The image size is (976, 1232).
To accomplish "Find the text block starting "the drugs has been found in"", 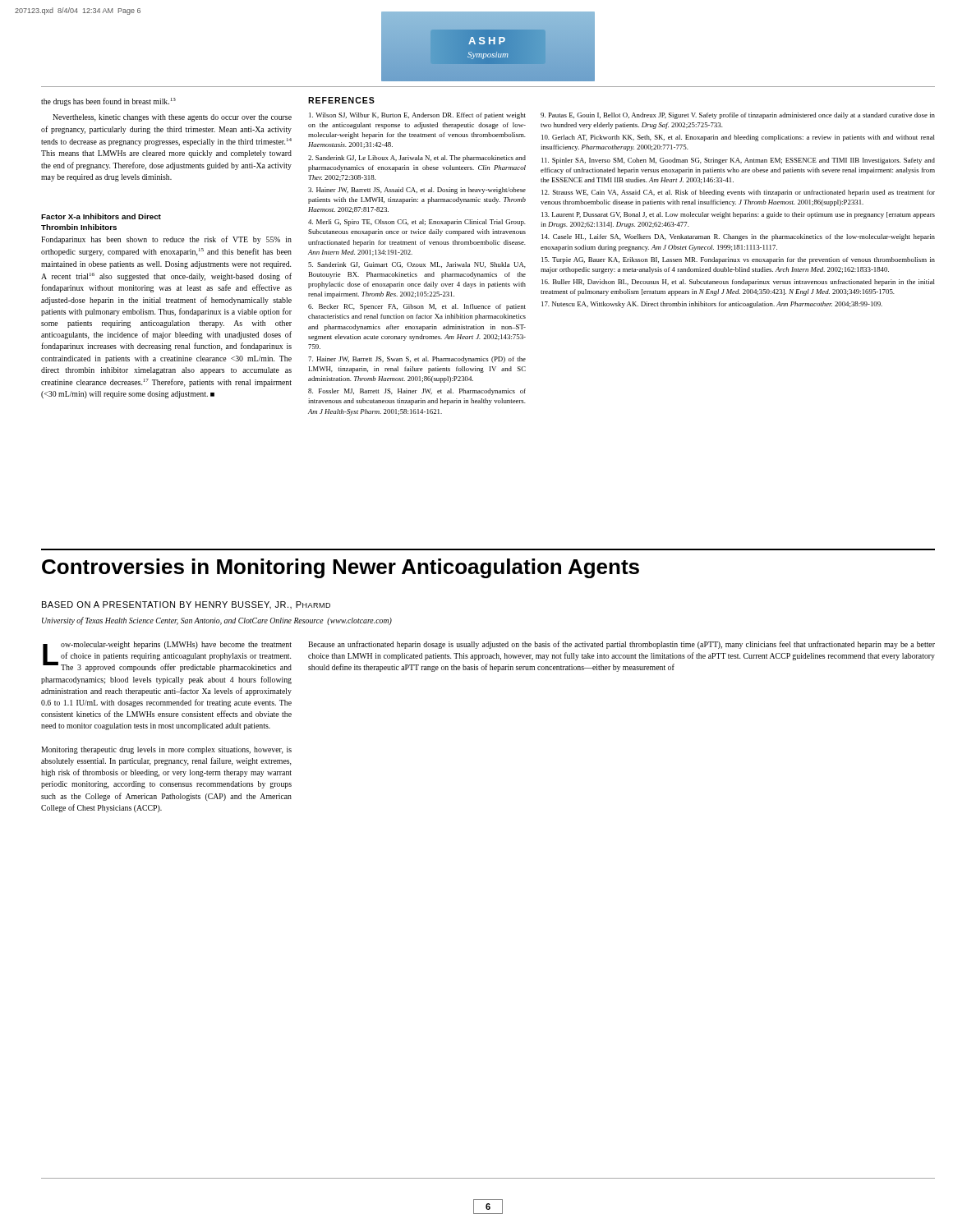I will pyautogui.click(x=166, y=139).
